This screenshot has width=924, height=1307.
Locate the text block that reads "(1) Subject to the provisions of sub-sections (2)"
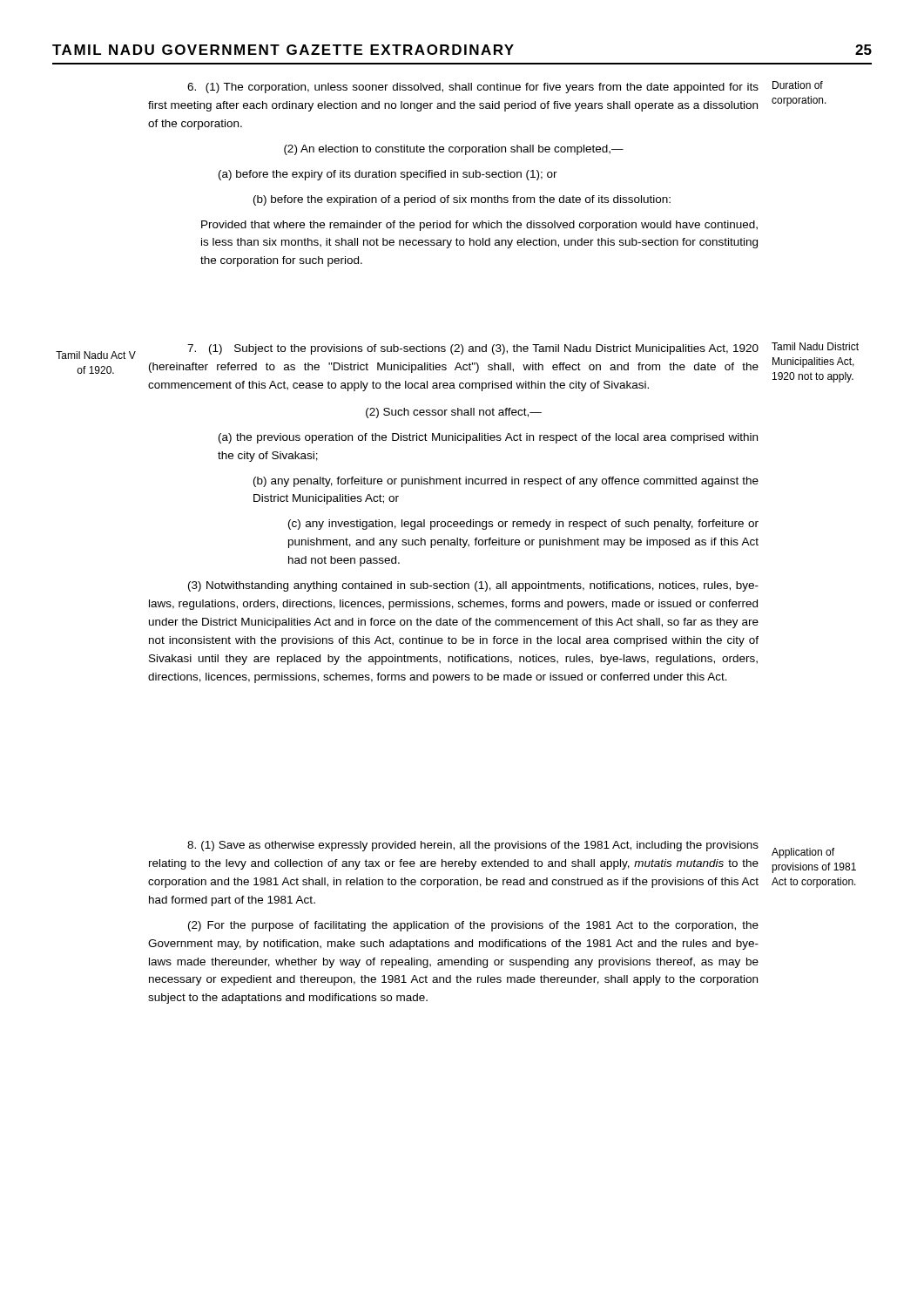pyautogui.click(x=453, y=513)
